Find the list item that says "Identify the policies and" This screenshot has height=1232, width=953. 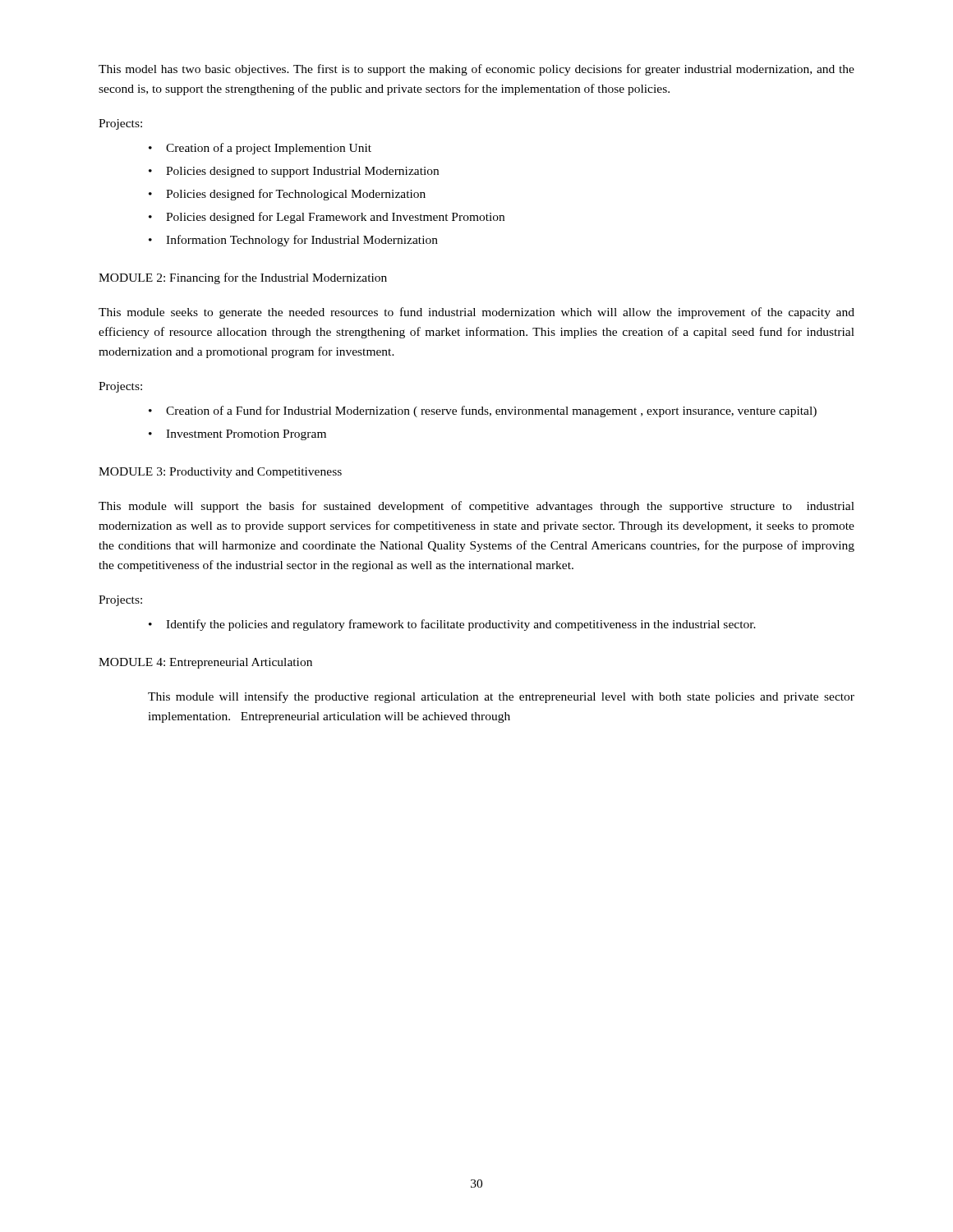461,624
